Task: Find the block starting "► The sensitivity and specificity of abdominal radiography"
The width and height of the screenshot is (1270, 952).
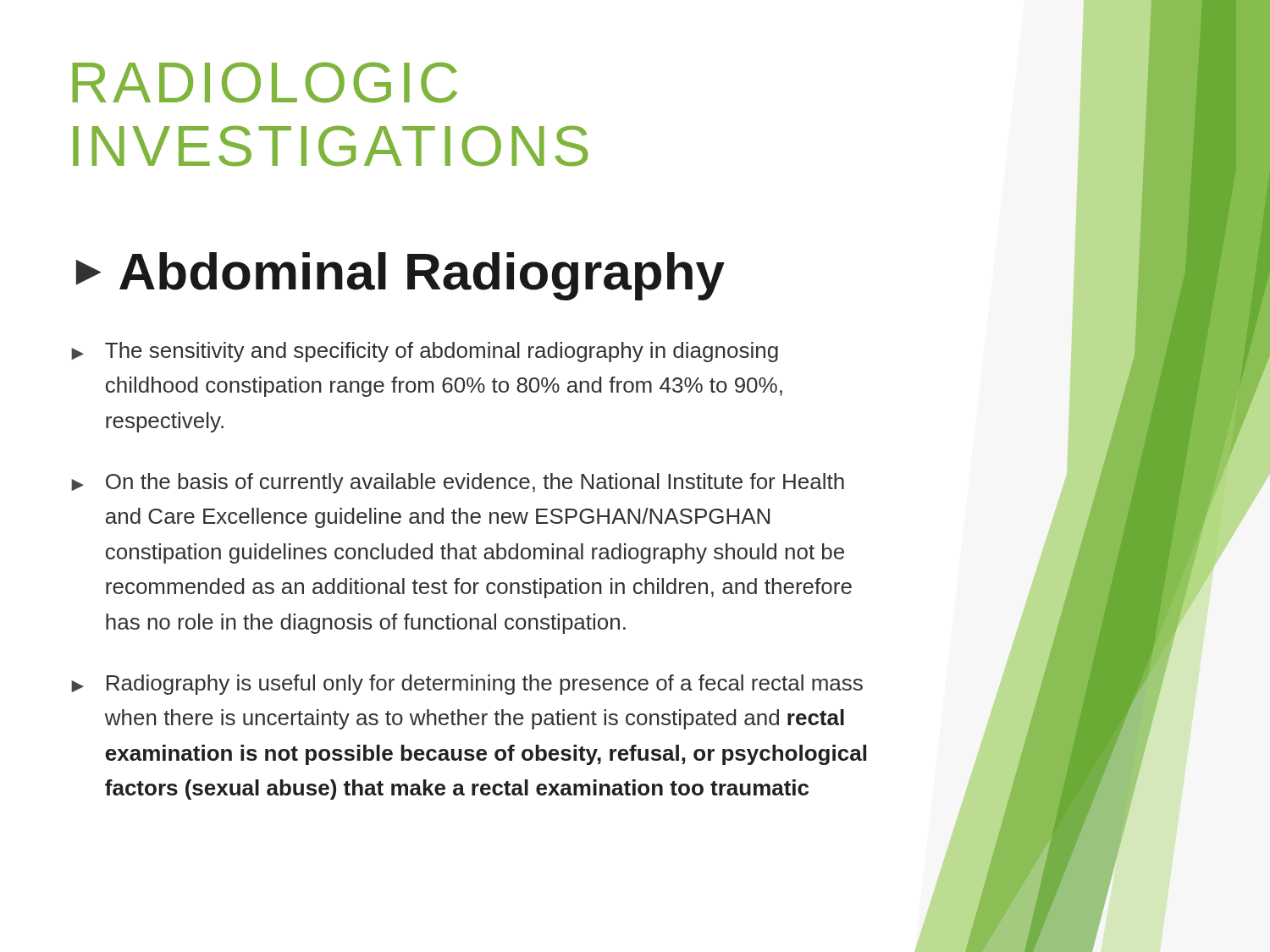Action: [470, 386]
